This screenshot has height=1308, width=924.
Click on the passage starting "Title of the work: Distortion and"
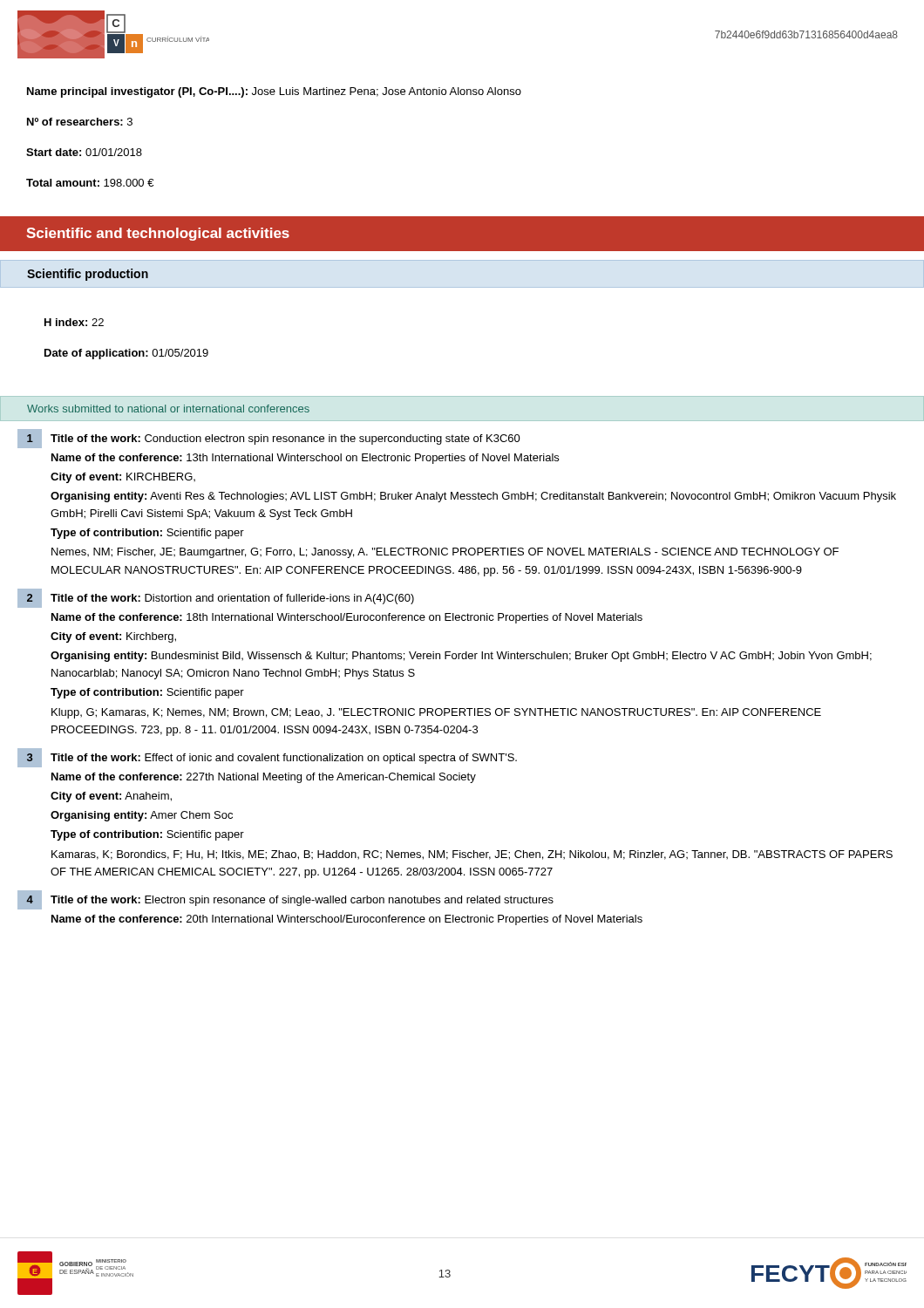point(479,664)
